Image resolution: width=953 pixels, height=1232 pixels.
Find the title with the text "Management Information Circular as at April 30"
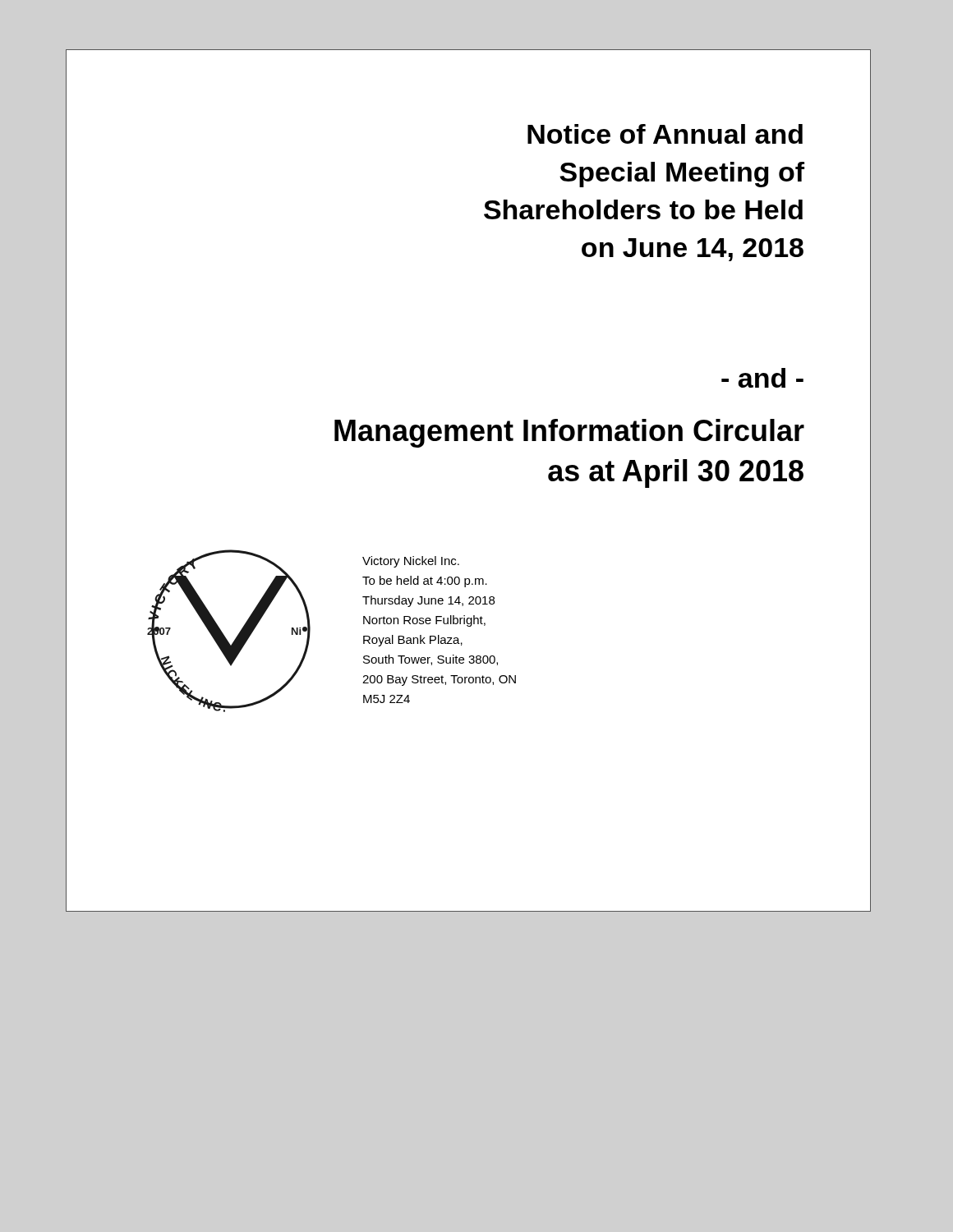click(569, 451)
